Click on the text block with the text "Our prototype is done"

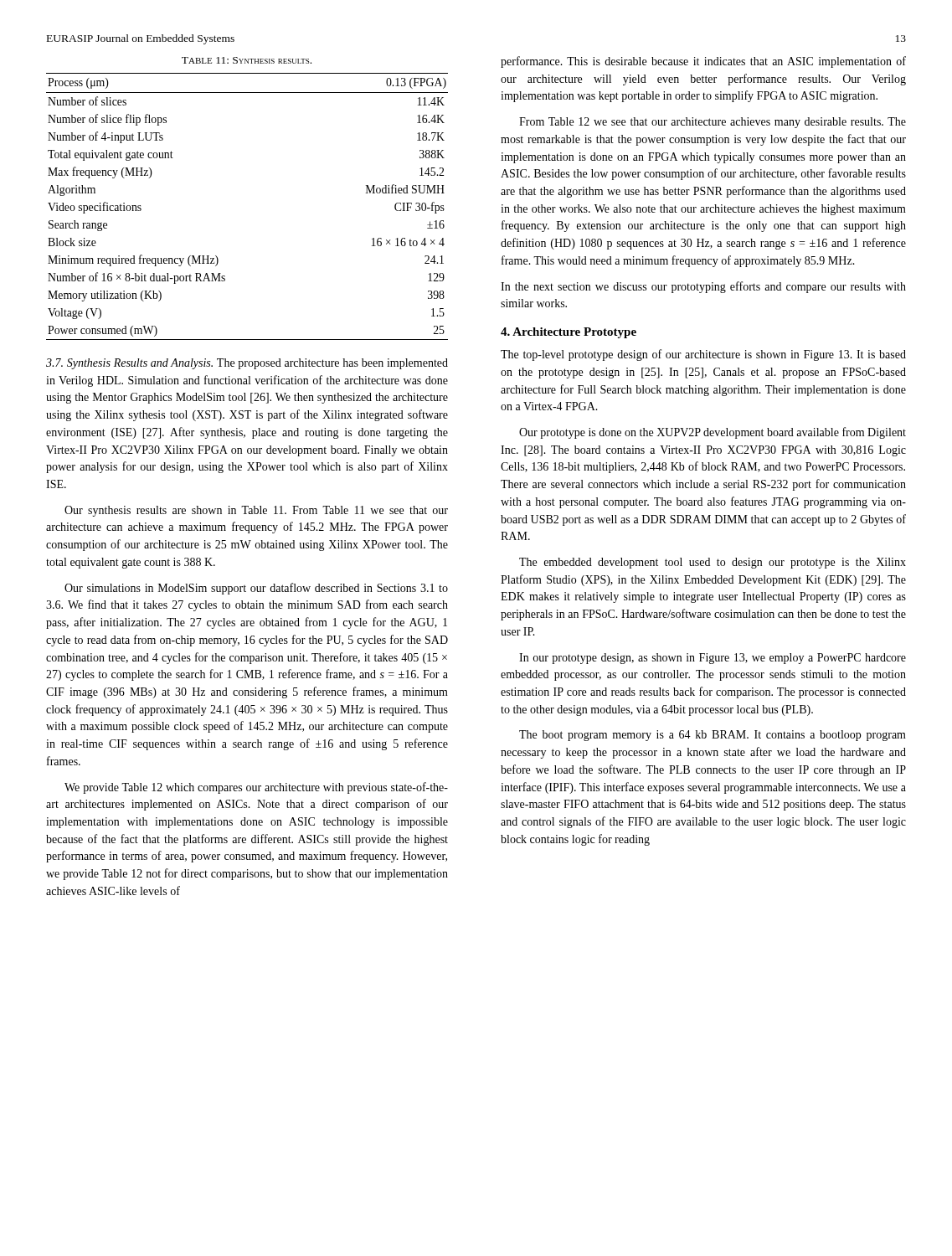tap(703, 485)
